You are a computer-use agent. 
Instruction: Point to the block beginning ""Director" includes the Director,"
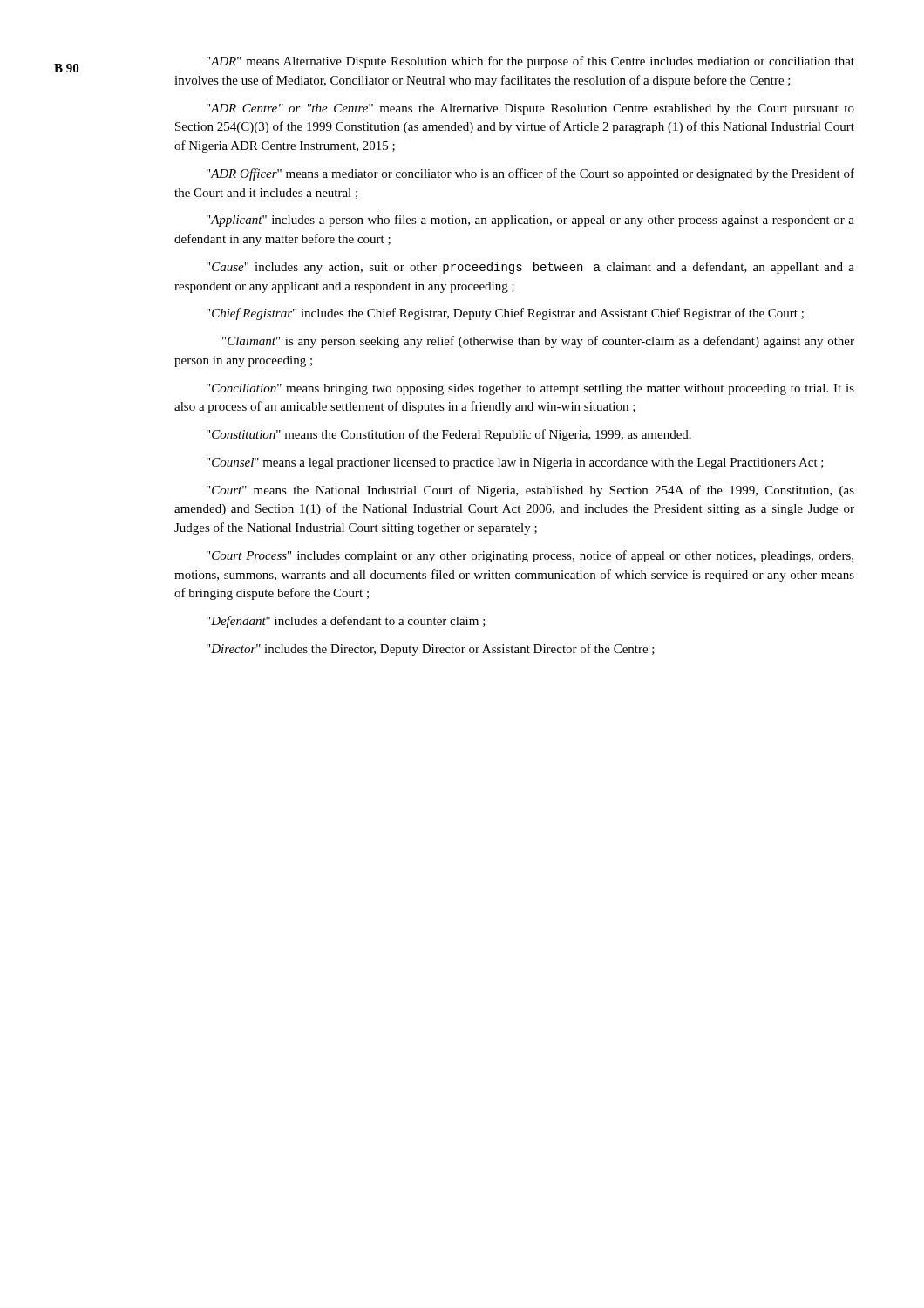[430, 649]
